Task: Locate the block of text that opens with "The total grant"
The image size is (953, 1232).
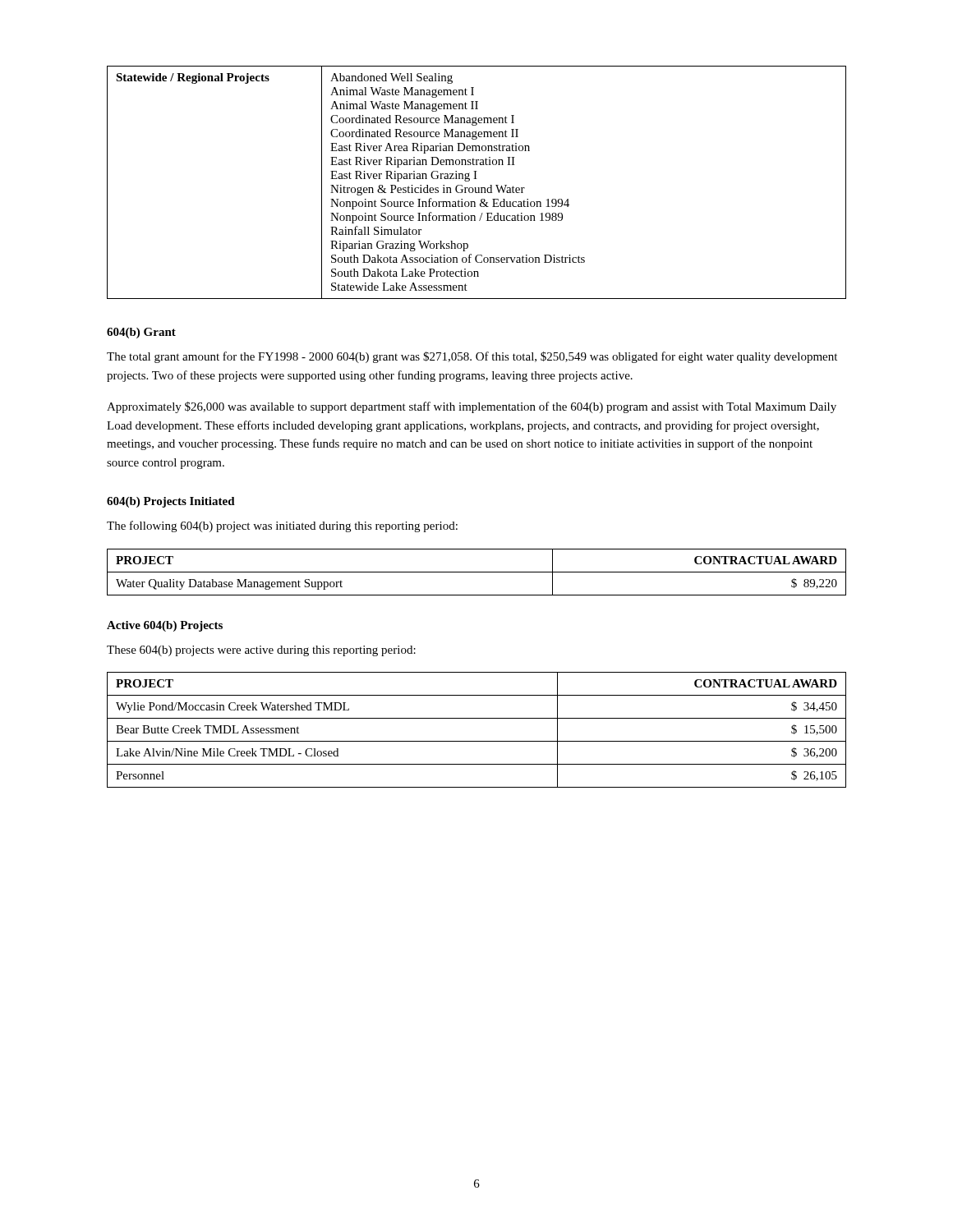Action: point(472,366)
